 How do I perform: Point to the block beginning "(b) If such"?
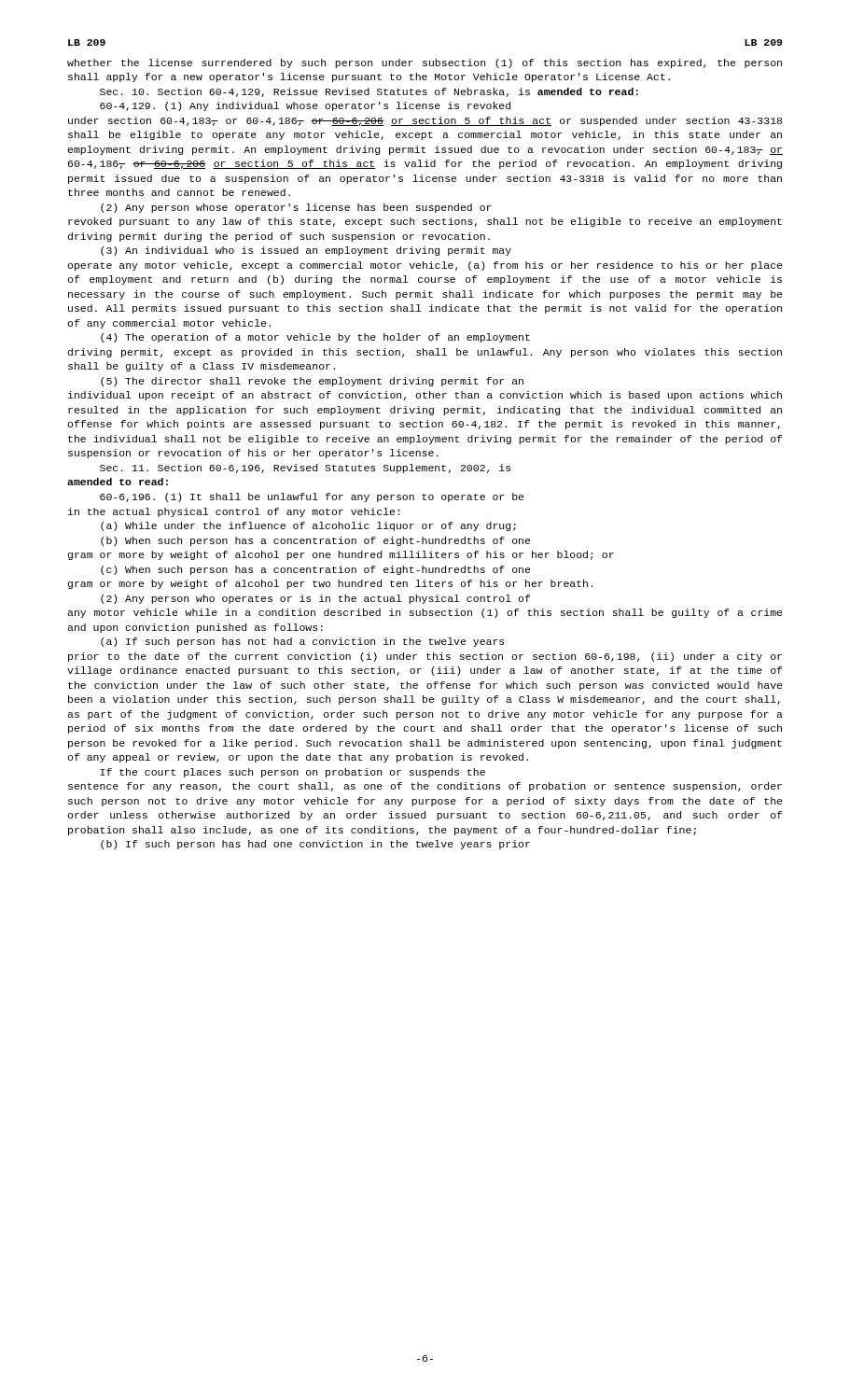click(x=425, y=845)
